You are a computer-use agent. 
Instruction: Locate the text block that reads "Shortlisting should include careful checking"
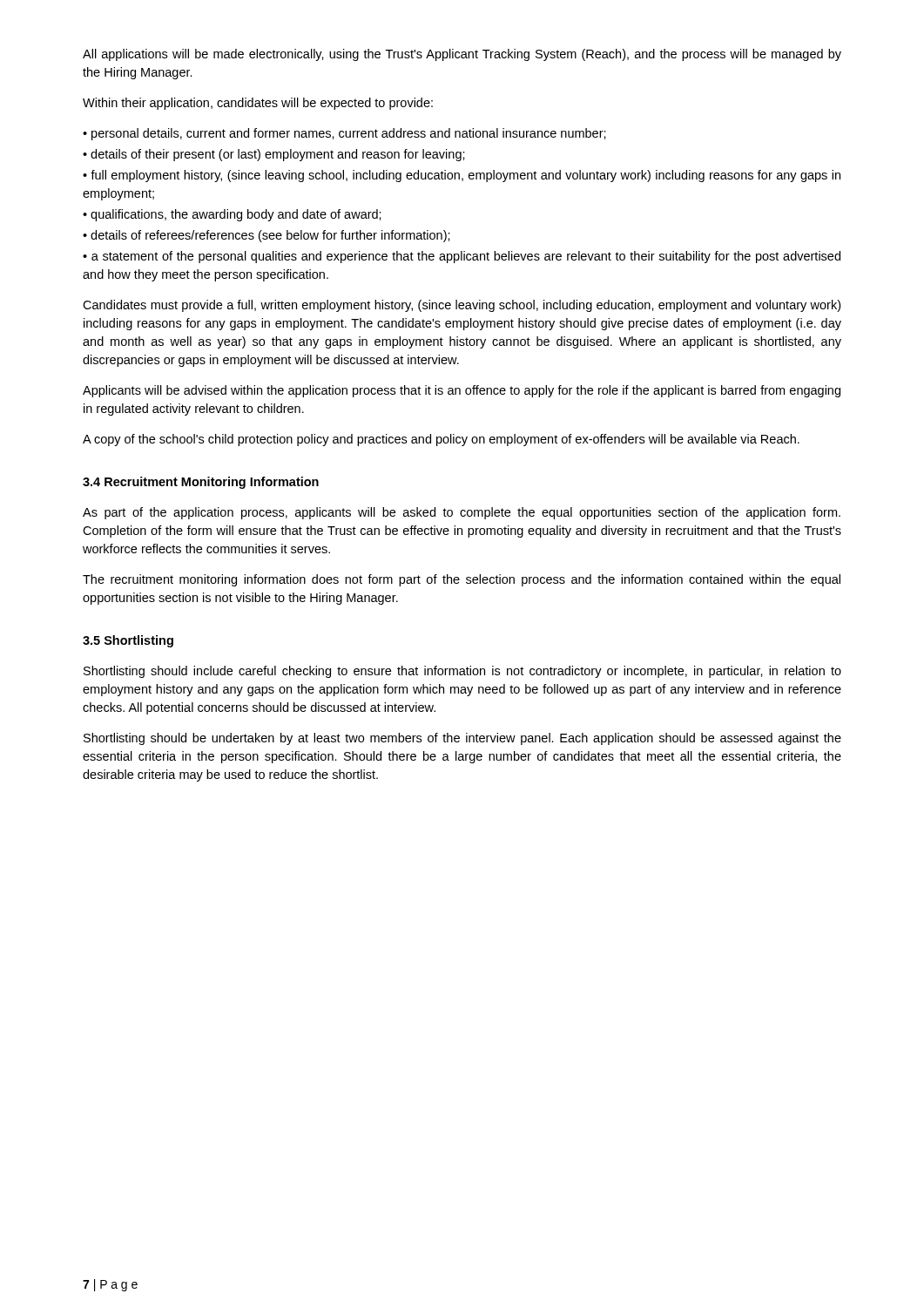click(x=462, y=690)
